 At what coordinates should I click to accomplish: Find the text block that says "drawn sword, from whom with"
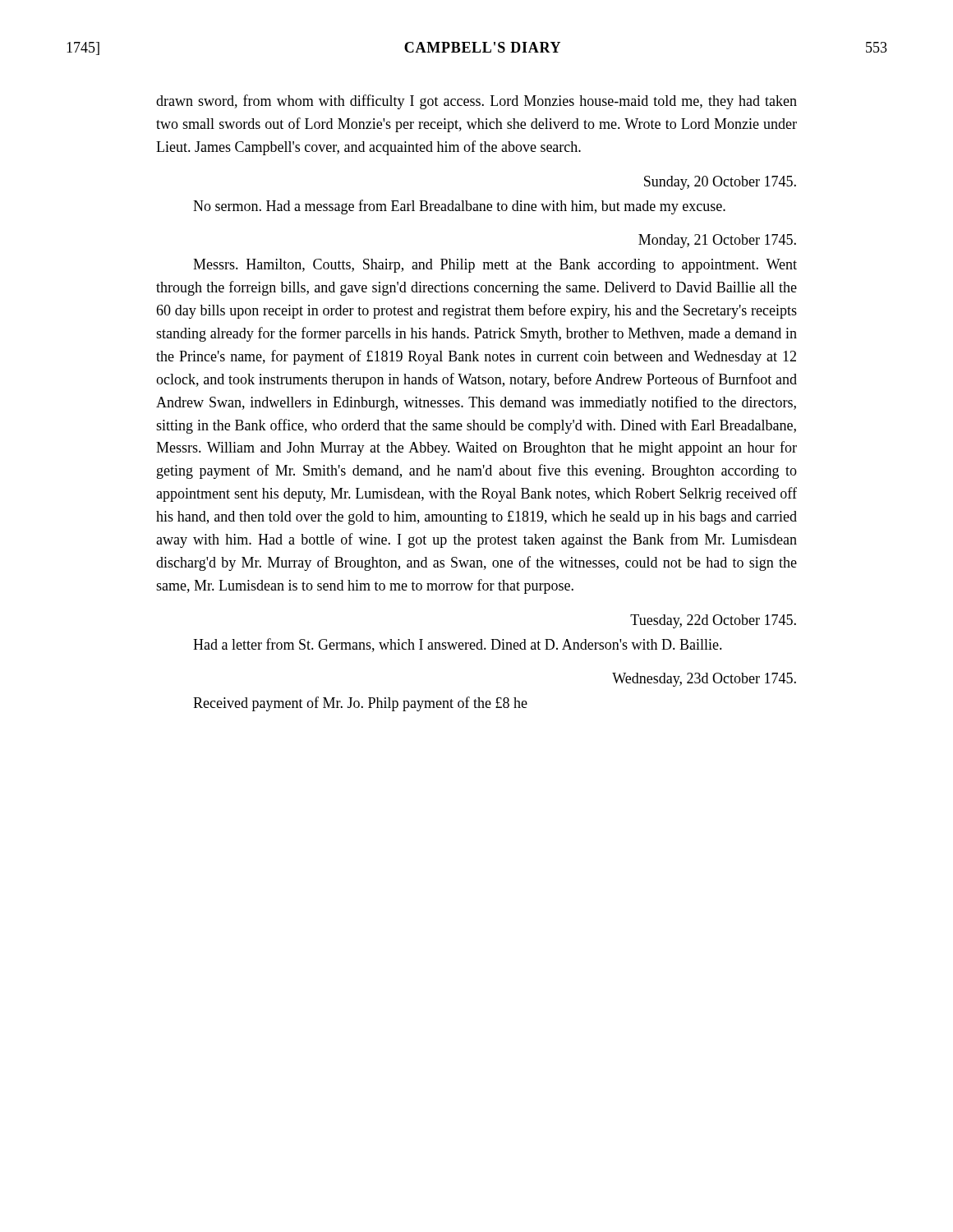tap(476, 125)
